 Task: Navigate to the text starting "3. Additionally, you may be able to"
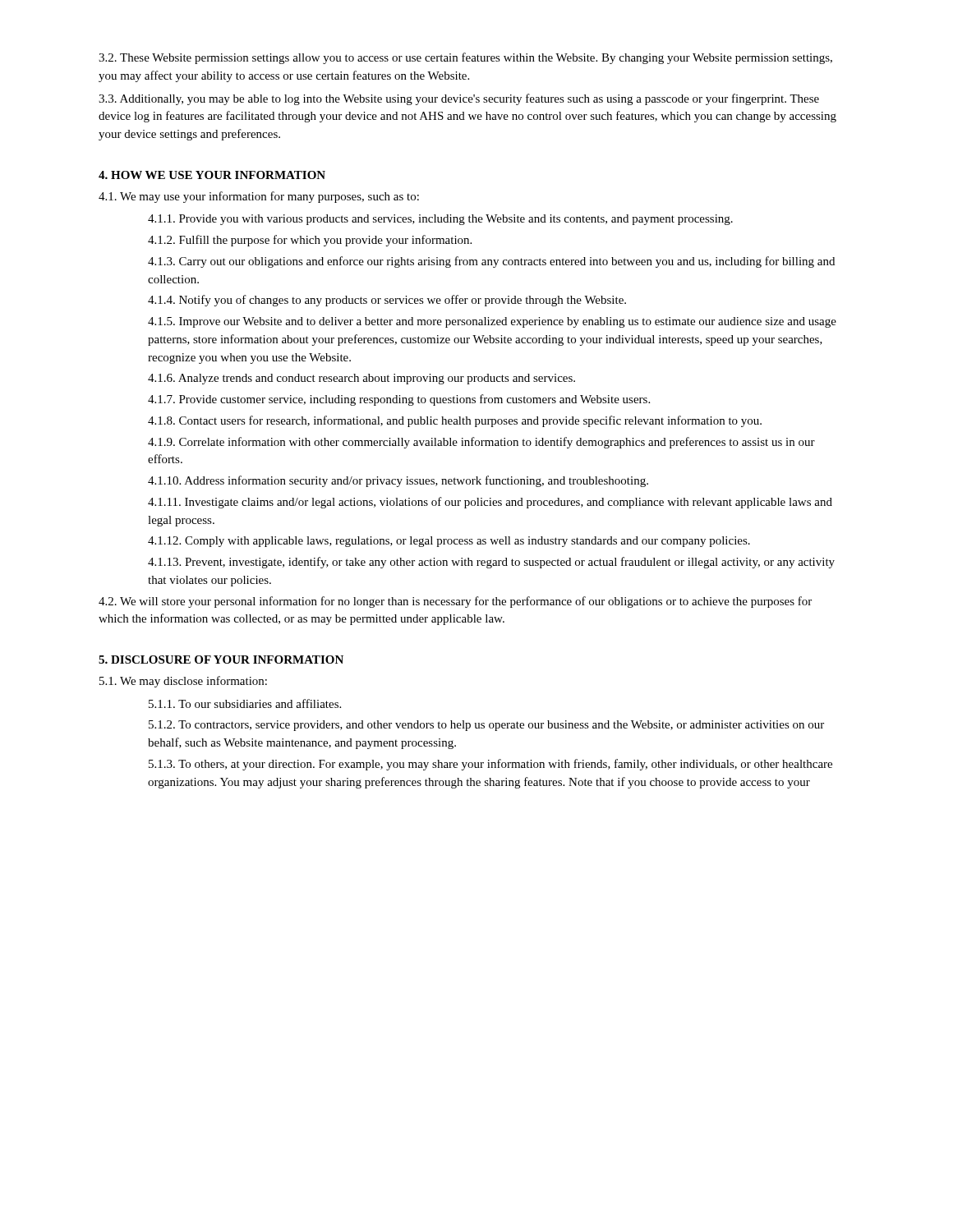click(468, 117)
